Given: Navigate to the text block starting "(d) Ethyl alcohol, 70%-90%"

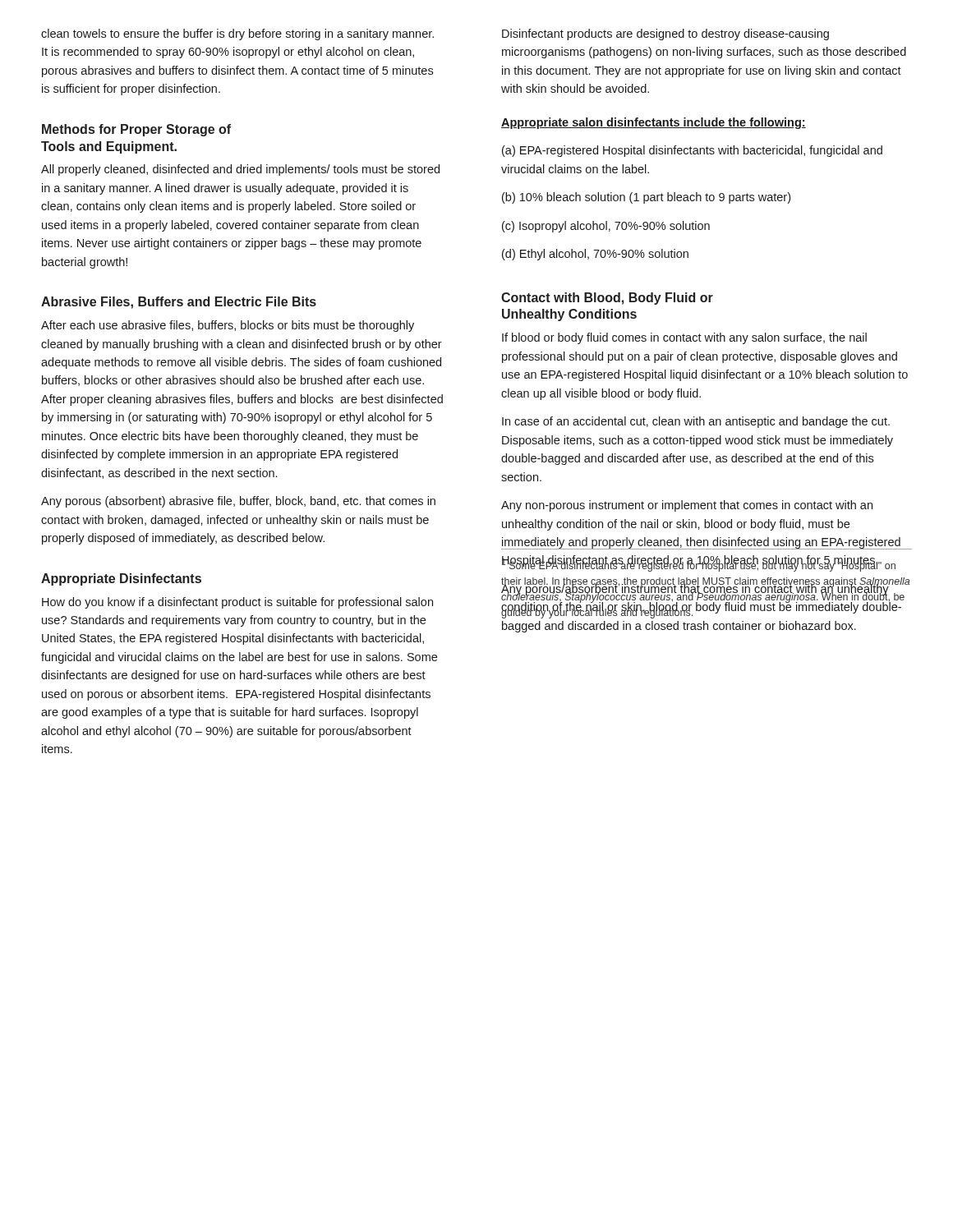Looking at the screenshot, I should (595, 254).
